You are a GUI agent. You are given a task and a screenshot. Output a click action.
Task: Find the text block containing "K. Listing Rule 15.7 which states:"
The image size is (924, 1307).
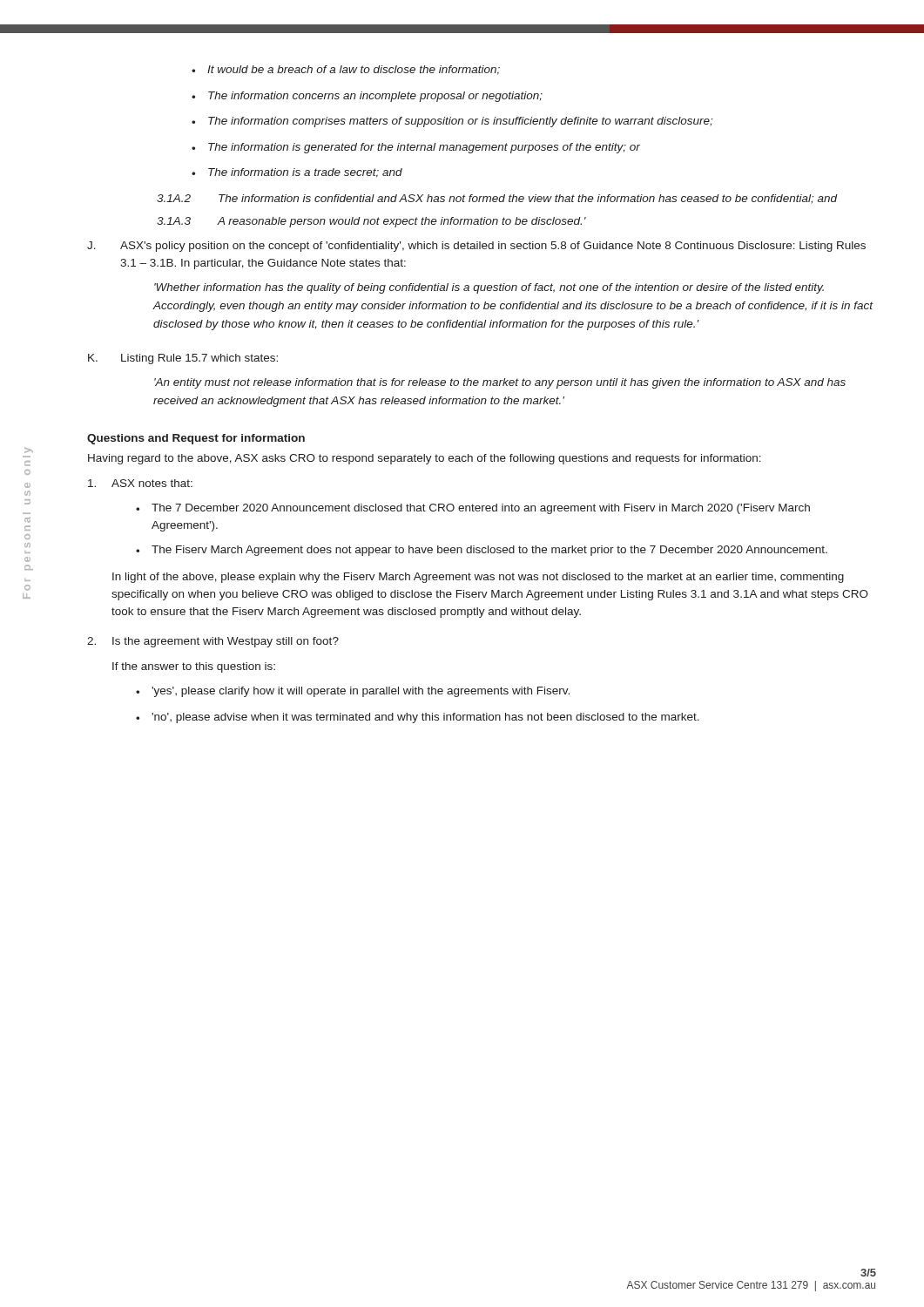coord(482,384)
